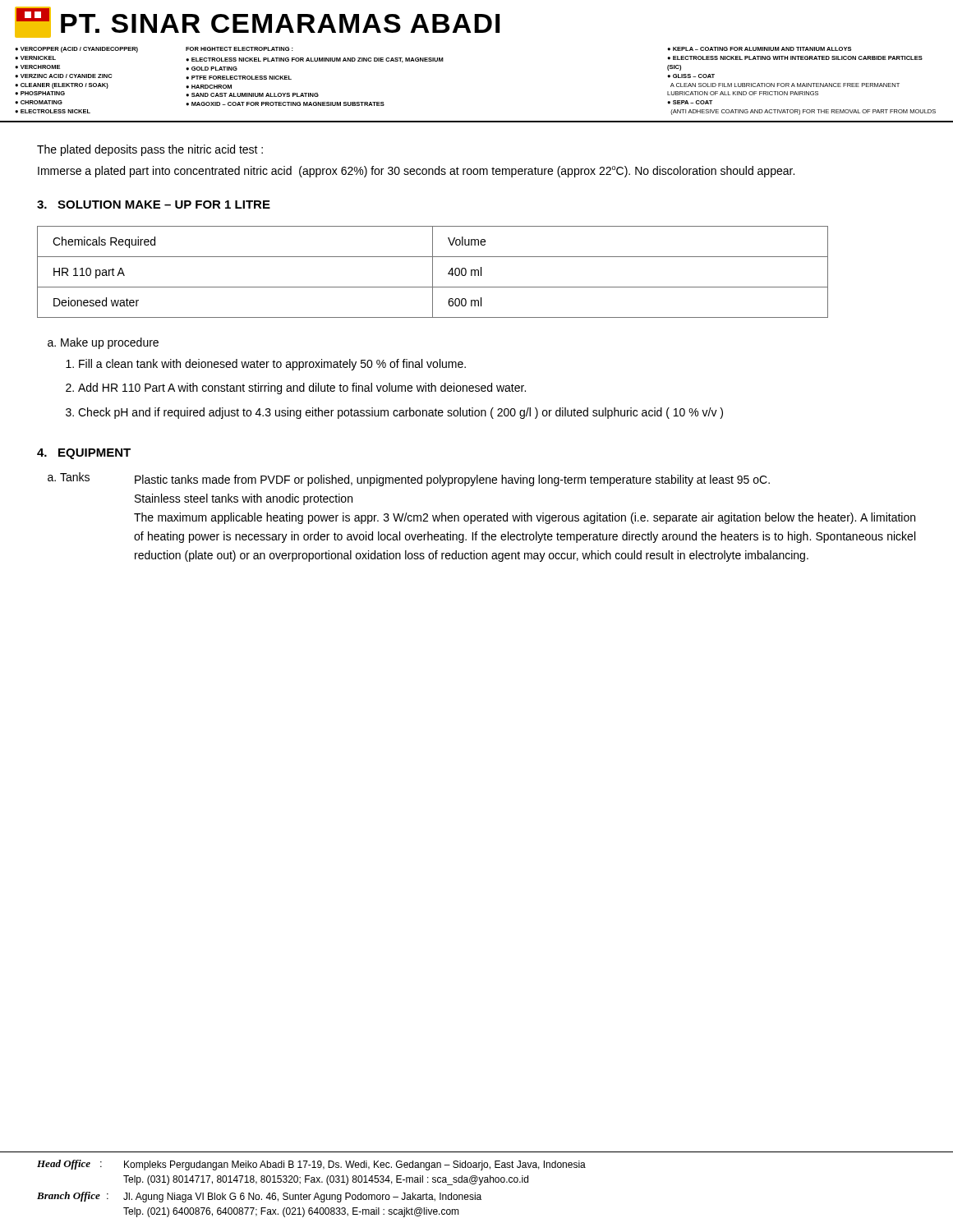Click the passage that begins "Check pH and"
This screenshot has width=953, height=1232.
[401, 413]
